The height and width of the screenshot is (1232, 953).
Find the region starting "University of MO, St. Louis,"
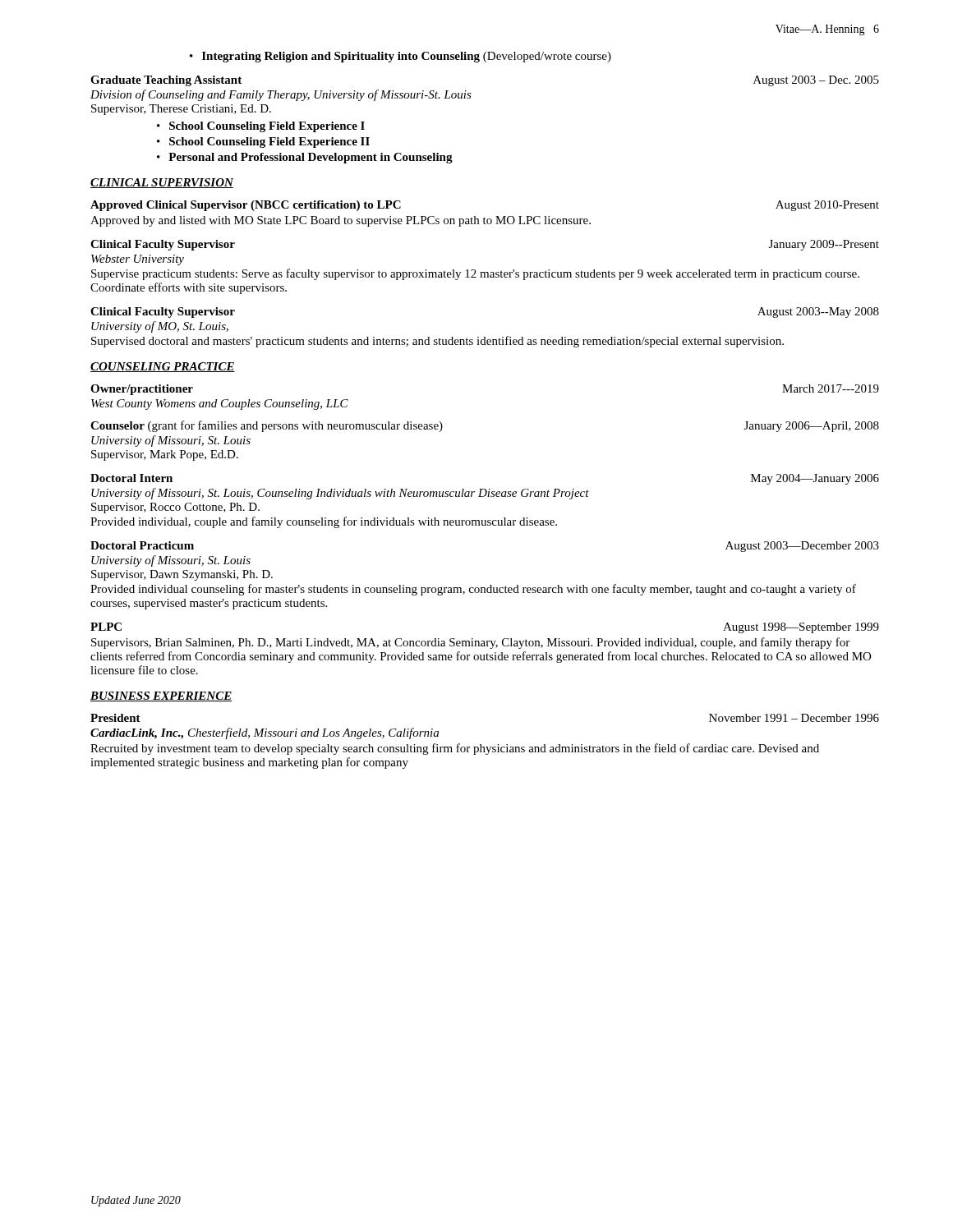point(485,334)
